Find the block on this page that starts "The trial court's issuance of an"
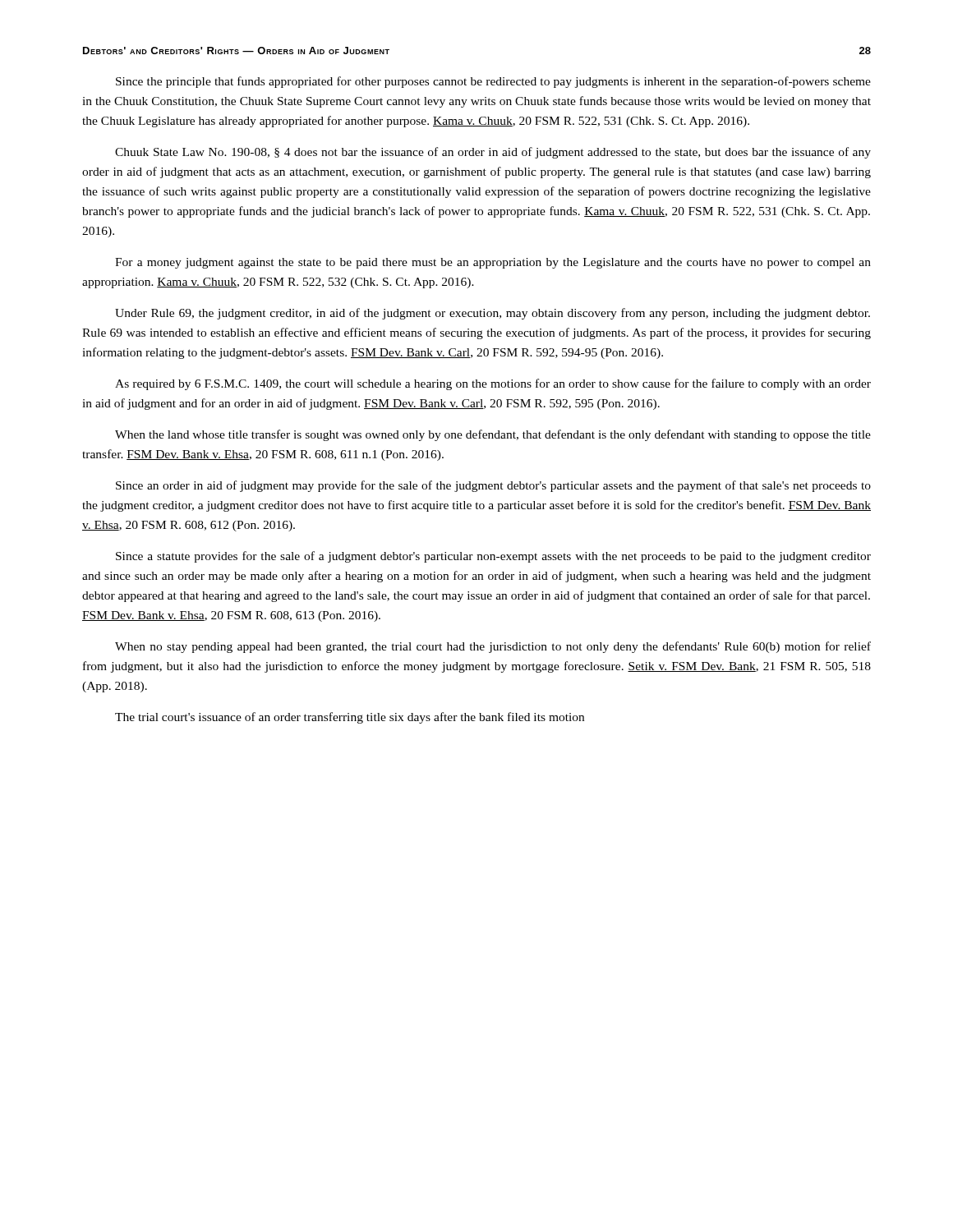 coord(350,717)
